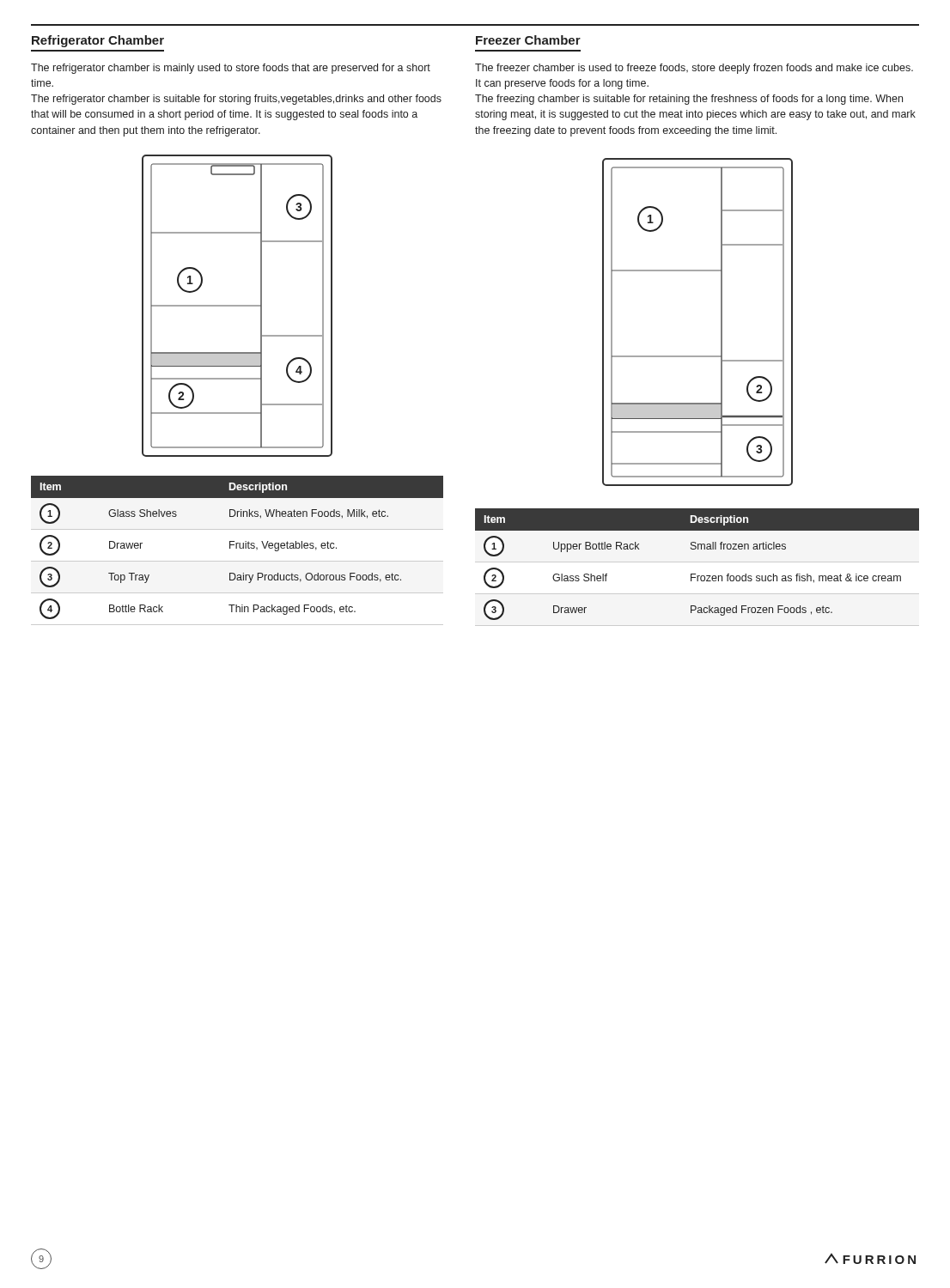The image size is (950, 1288).
Task: Click where it says "Refrigerator Chamber"
Action: pos(97,40)
